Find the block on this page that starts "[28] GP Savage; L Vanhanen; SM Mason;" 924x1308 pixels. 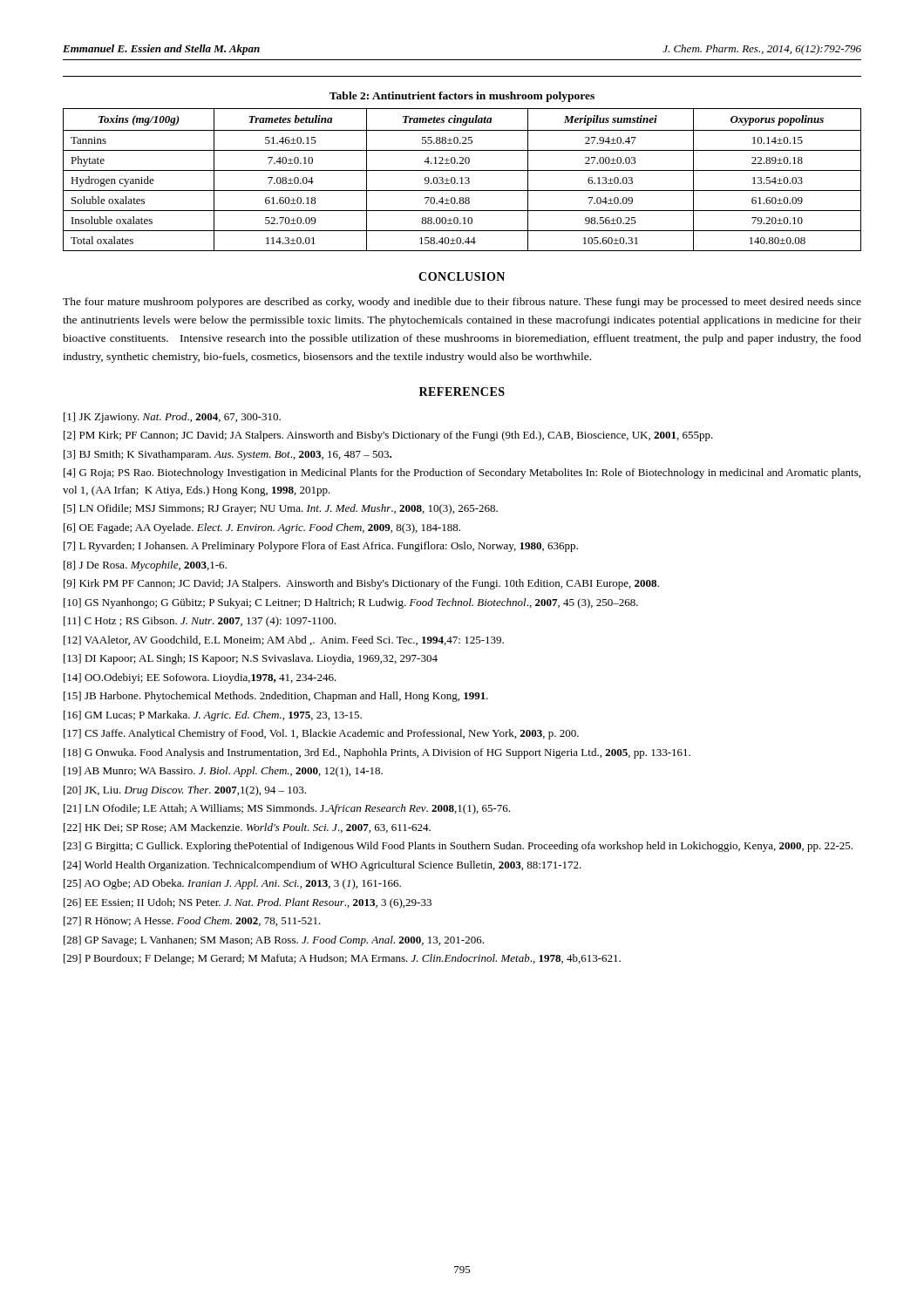(x=274, y=939)
